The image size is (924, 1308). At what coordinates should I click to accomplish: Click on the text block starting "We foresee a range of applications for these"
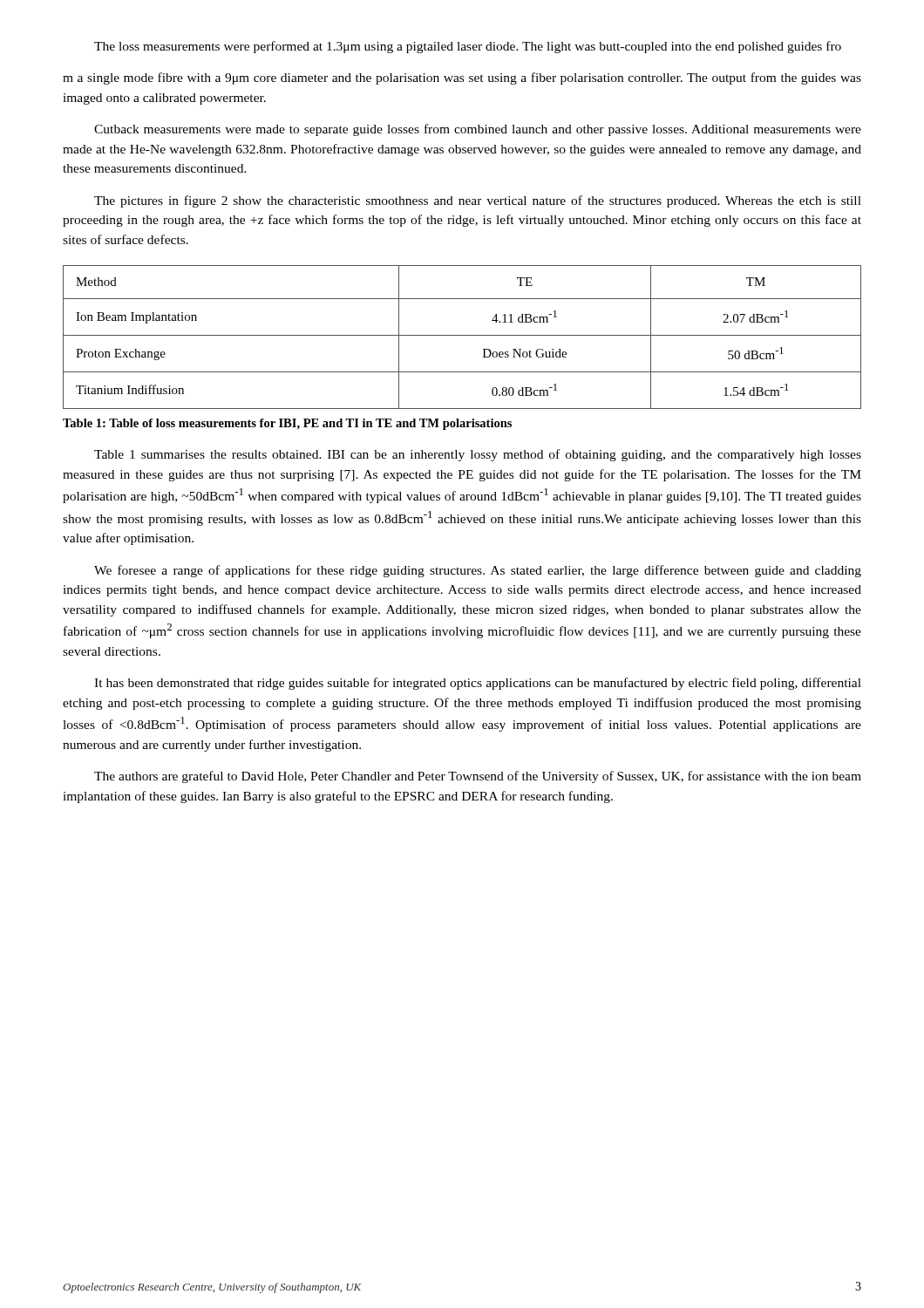[x=462, y=611]
